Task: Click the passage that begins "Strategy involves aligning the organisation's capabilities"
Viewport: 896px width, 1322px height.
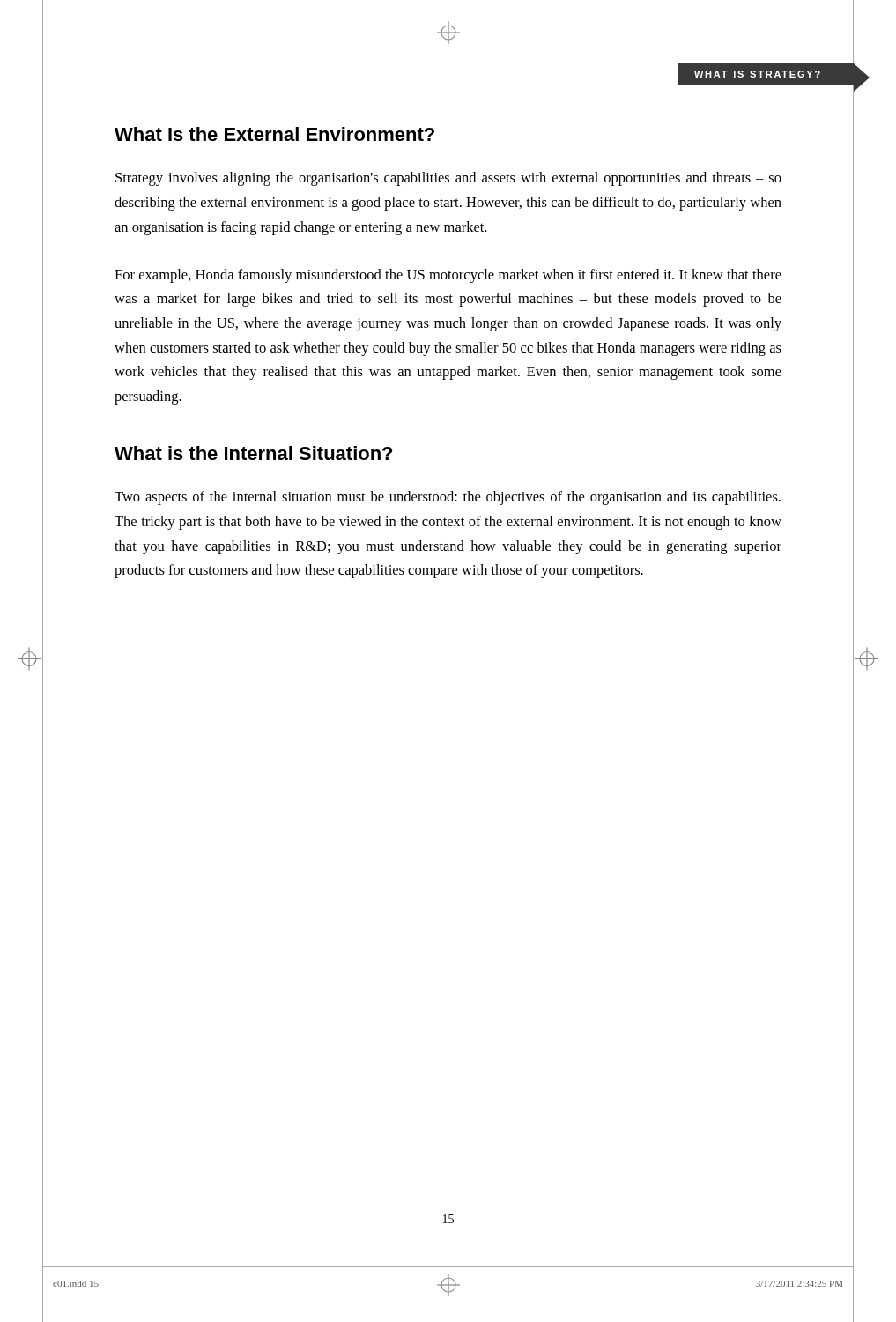Action: pyautogui.click(x=448, y=202)
